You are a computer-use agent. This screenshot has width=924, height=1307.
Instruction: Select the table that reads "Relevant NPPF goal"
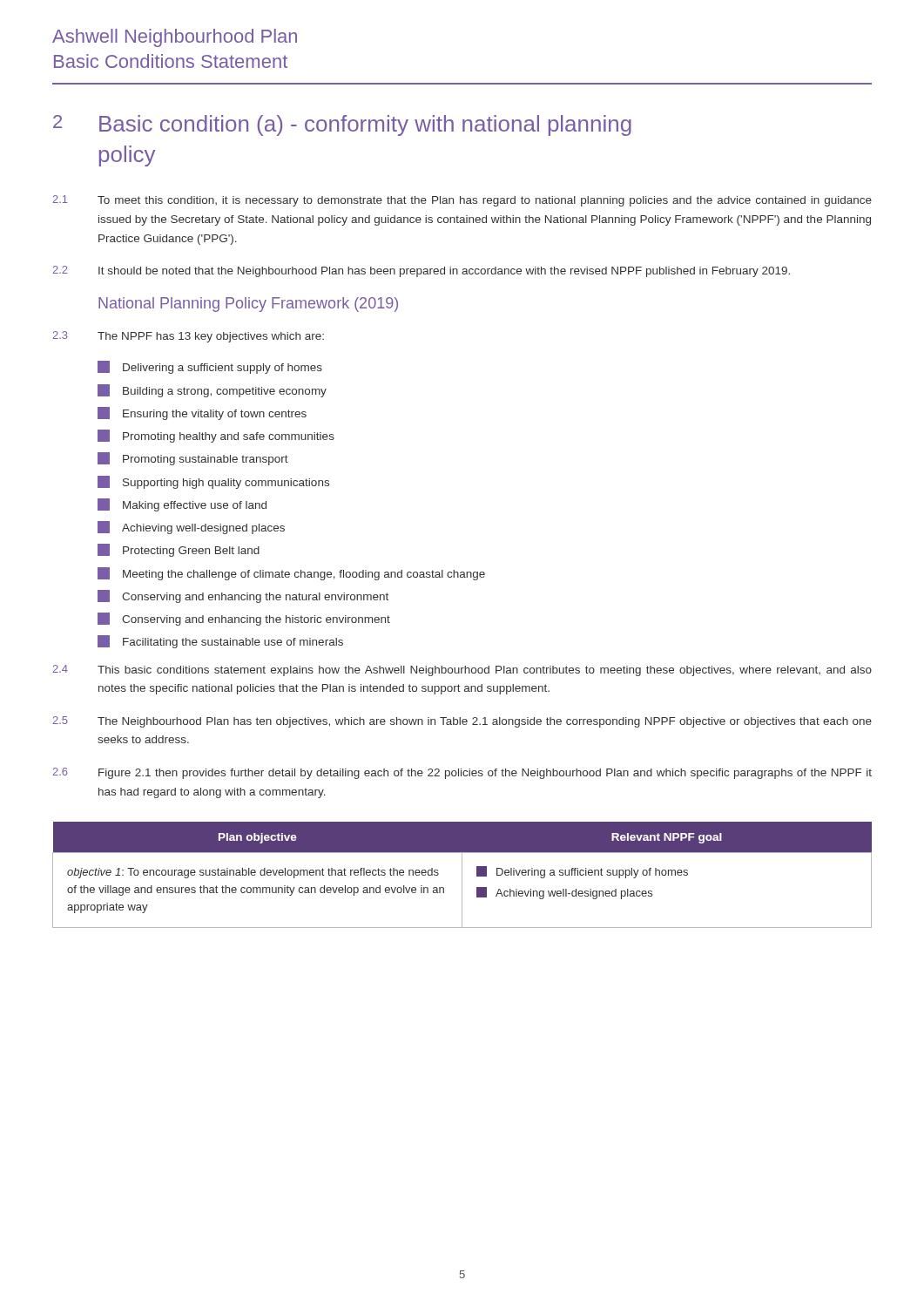coord(462,875)
